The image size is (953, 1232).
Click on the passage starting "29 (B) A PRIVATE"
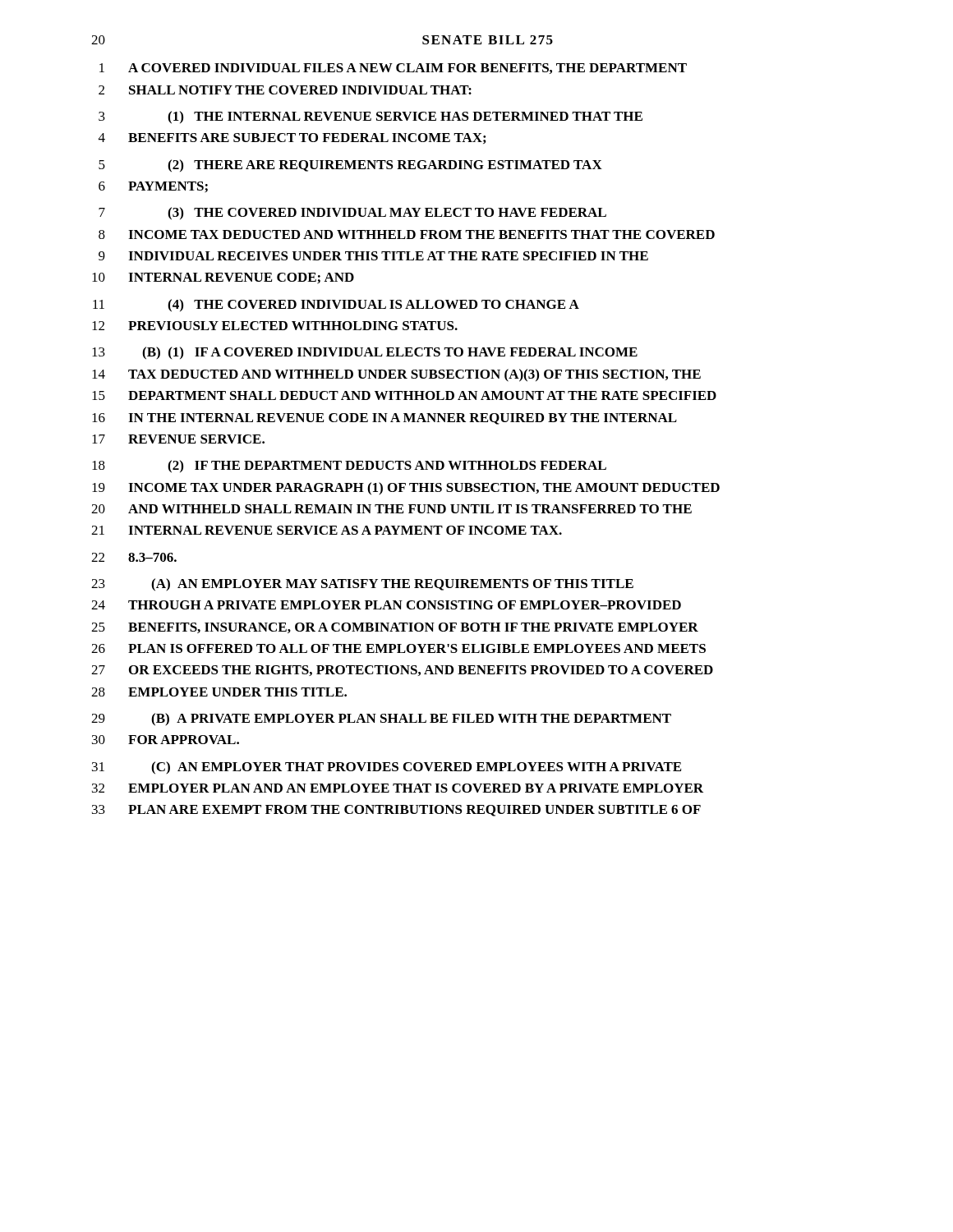point(476,730)
